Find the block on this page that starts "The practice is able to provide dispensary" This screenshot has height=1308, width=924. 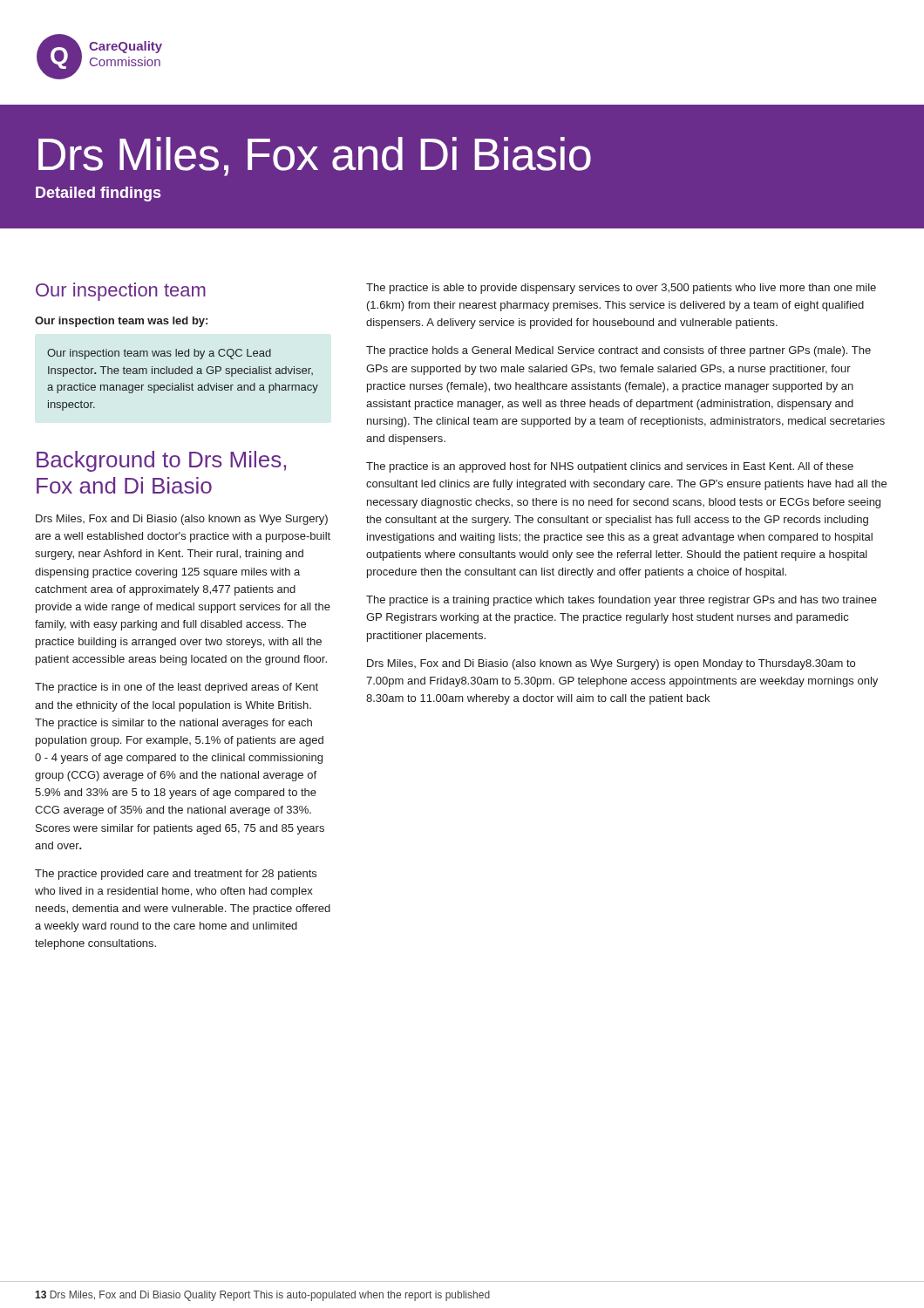[628, 305]
